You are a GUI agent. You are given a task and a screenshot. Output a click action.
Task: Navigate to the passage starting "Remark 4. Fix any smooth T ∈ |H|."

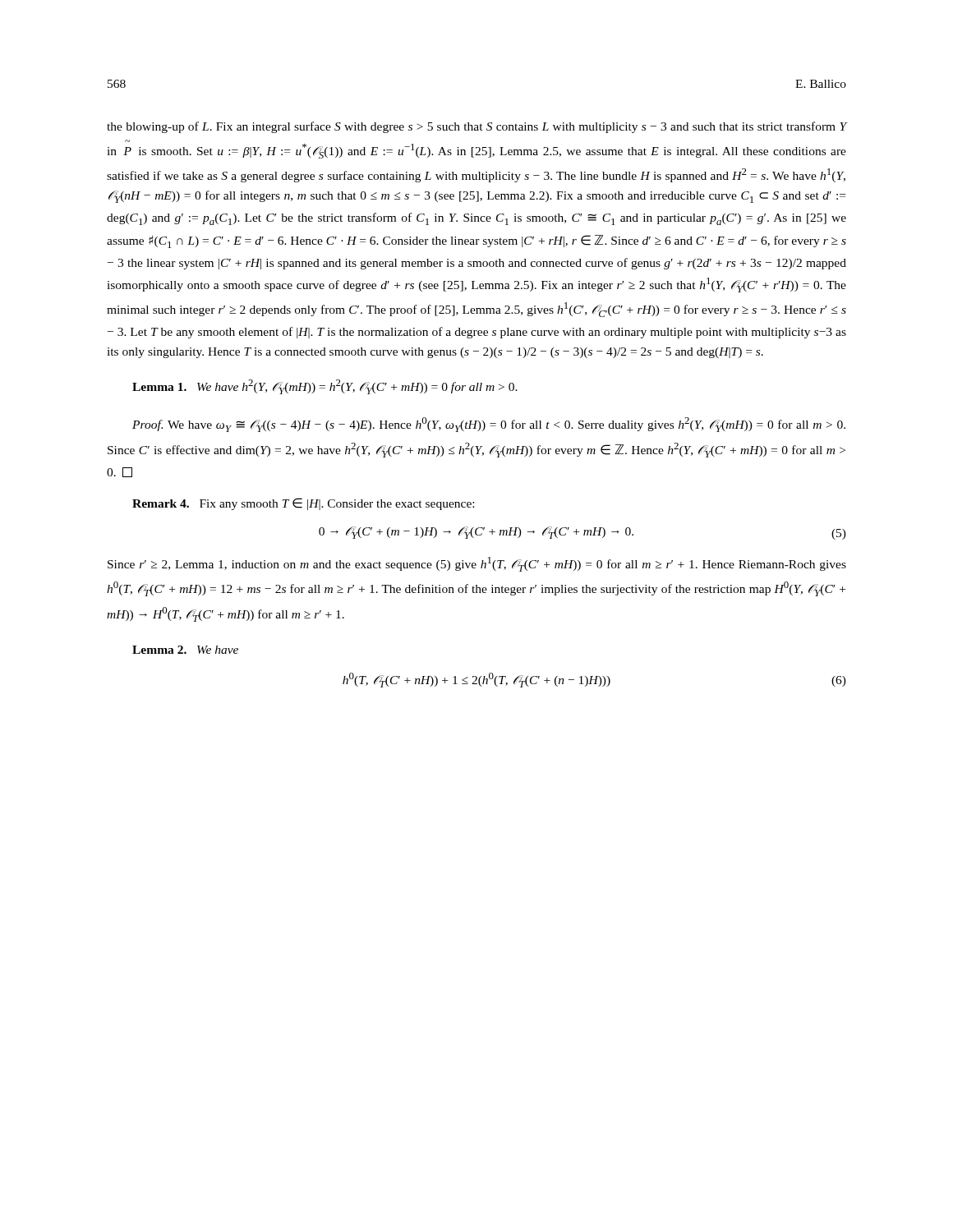pos(476,560)
